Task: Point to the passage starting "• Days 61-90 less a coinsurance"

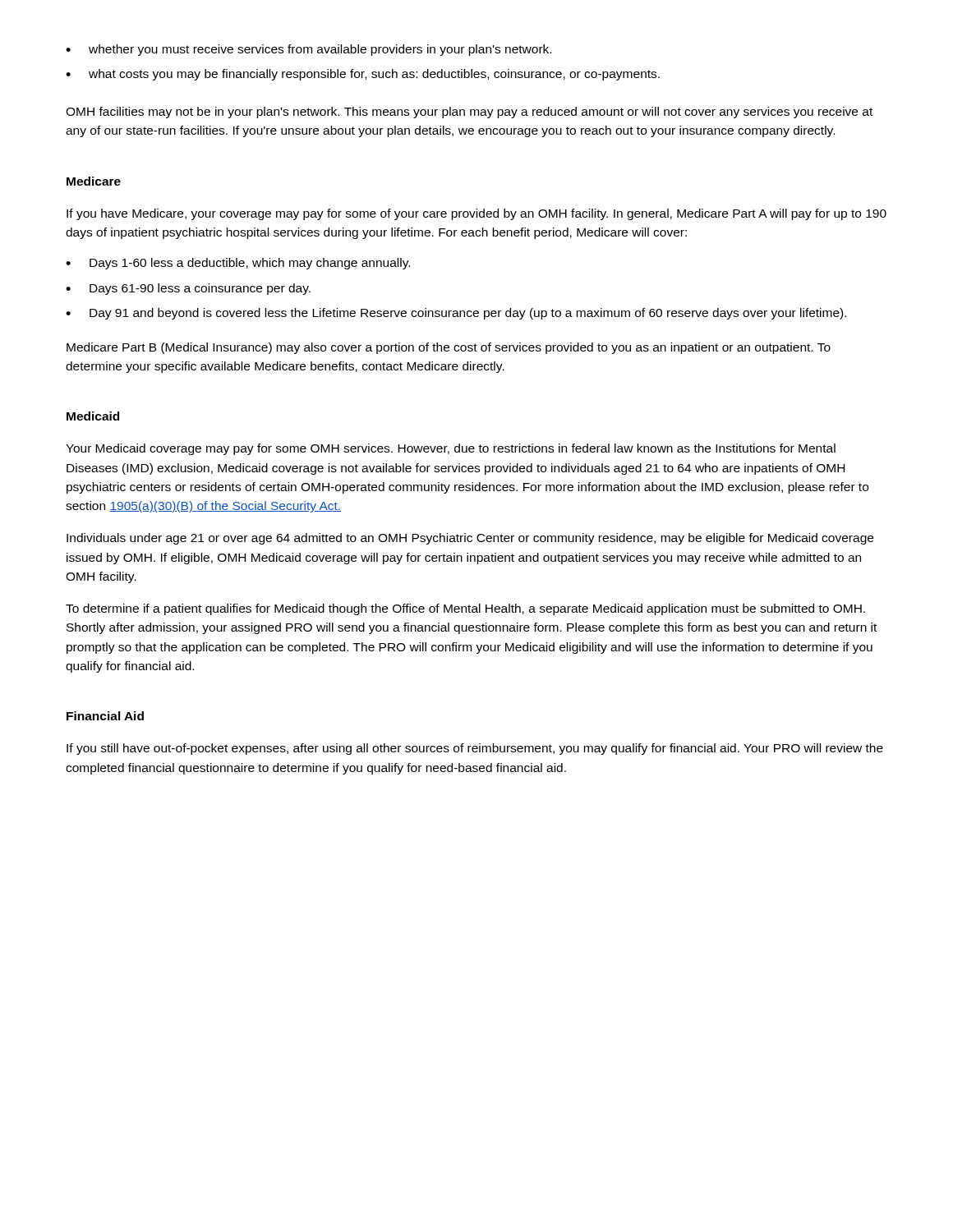Action: point(188,289)
